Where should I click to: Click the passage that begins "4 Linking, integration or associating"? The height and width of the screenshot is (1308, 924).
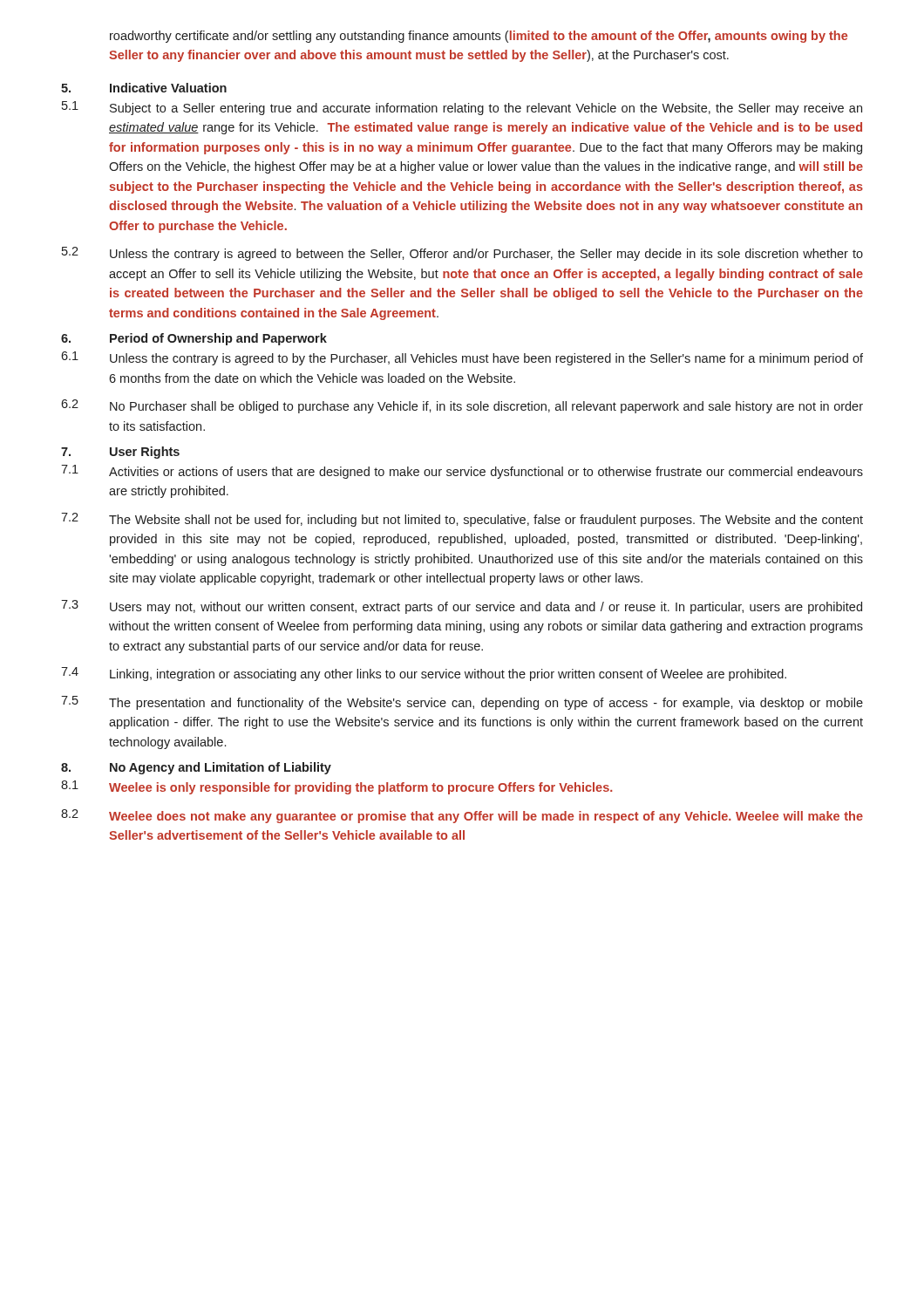462,674
